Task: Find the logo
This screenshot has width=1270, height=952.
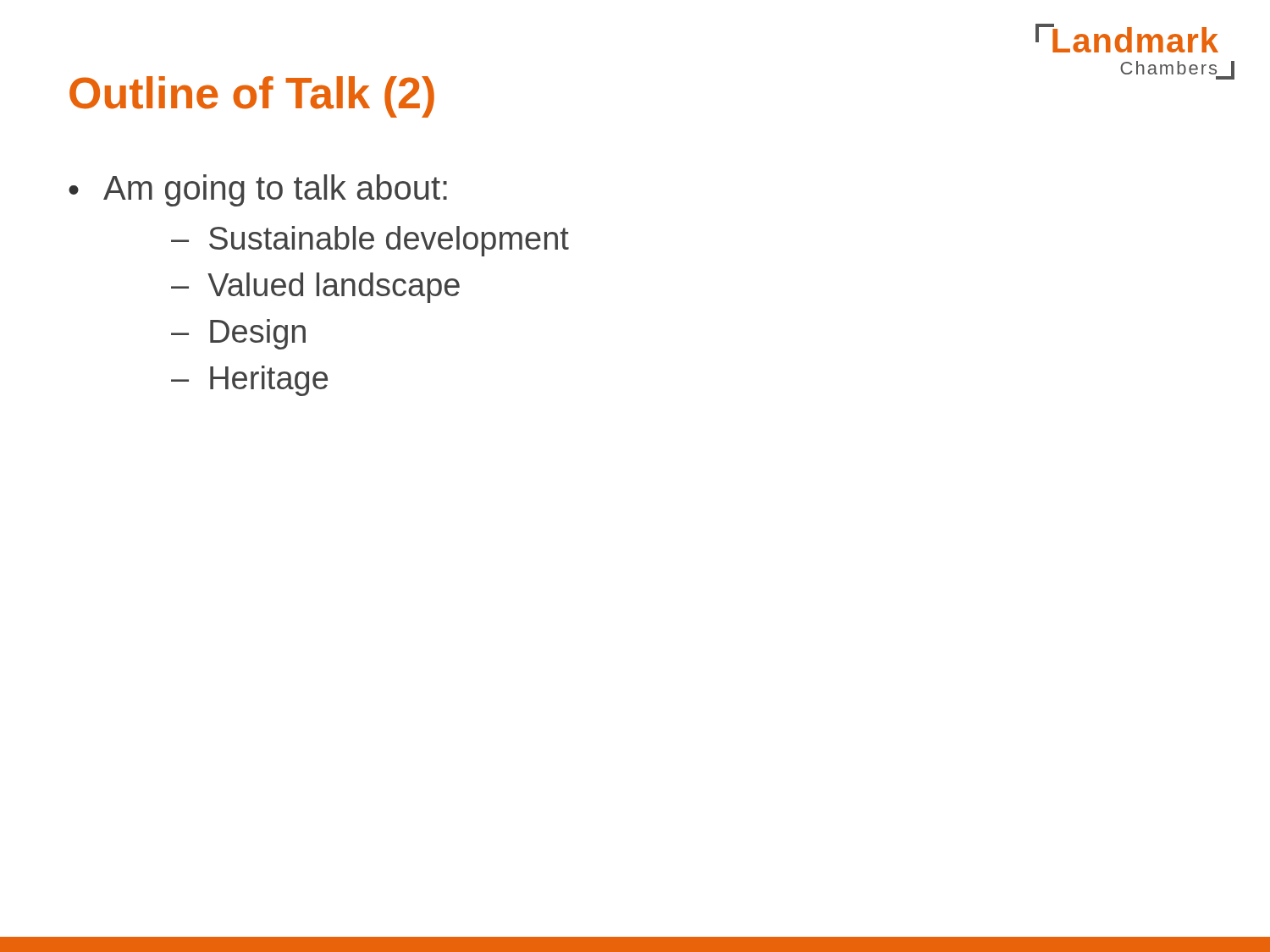Action: click(x=1135, y=52)
